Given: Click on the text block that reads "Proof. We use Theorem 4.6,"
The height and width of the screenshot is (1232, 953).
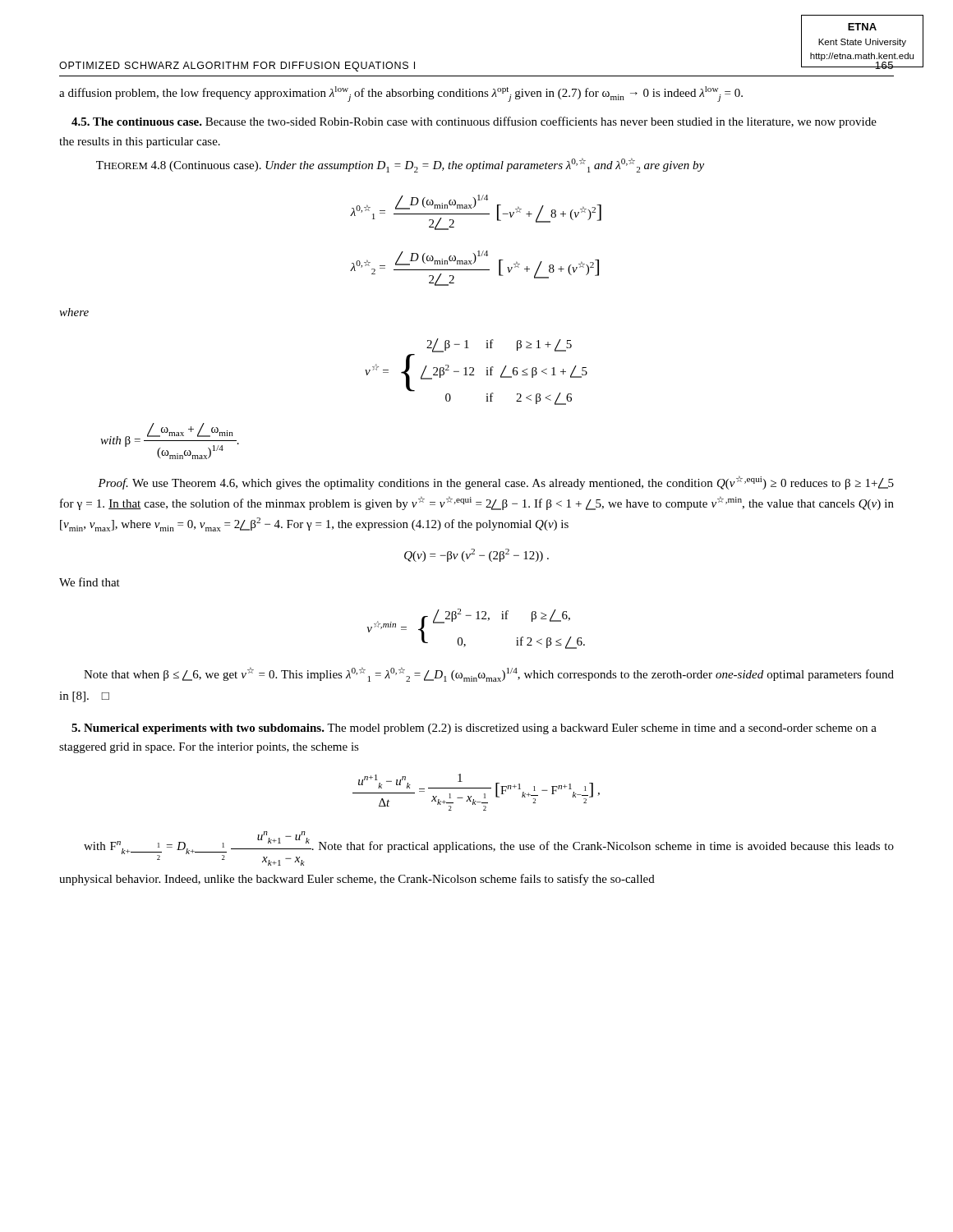Looking at the screenshot, I should tap(476, 504).
